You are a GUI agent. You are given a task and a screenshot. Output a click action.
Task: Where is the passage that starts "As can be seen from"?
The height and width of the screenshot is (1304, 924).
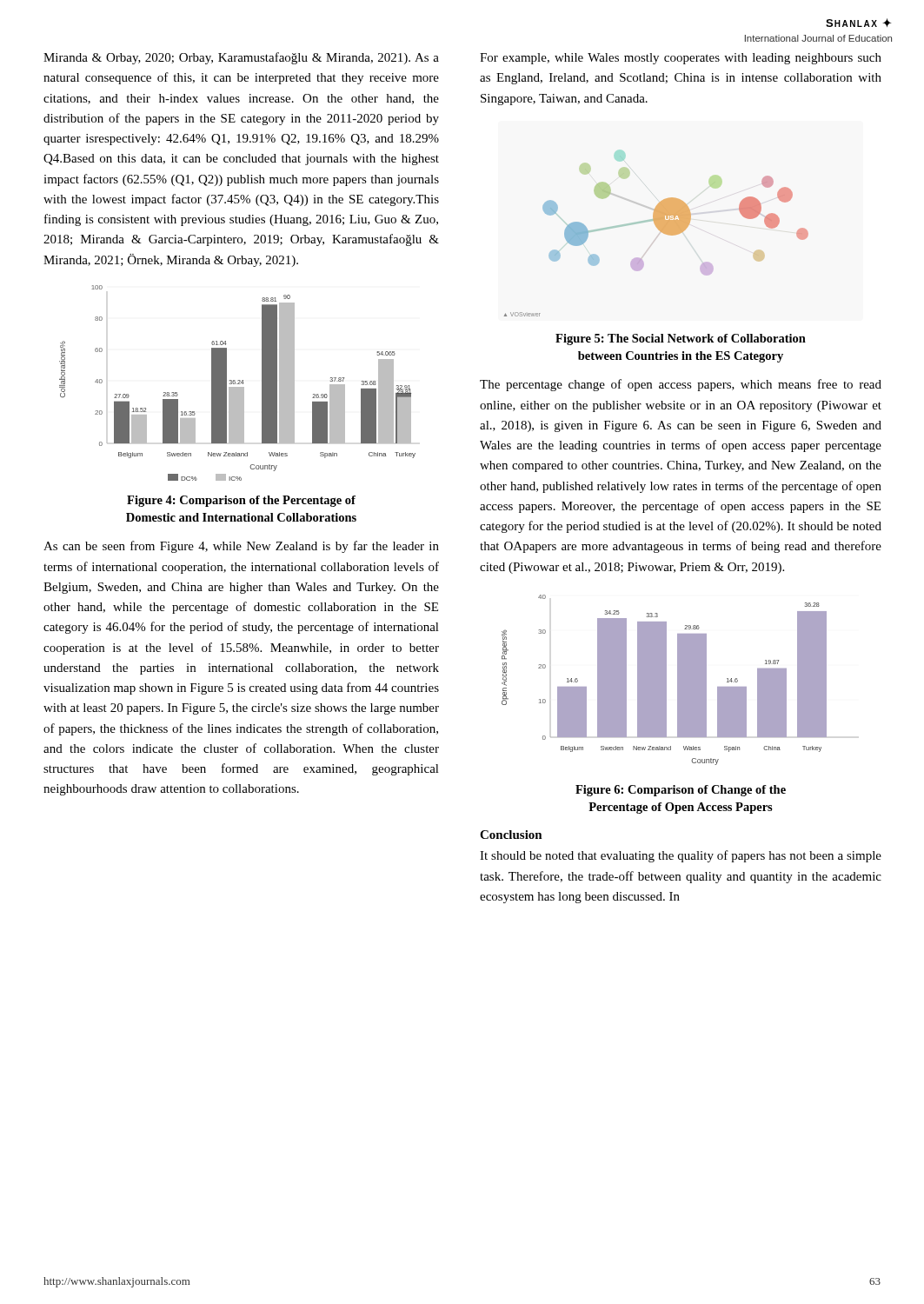point(241,668)
